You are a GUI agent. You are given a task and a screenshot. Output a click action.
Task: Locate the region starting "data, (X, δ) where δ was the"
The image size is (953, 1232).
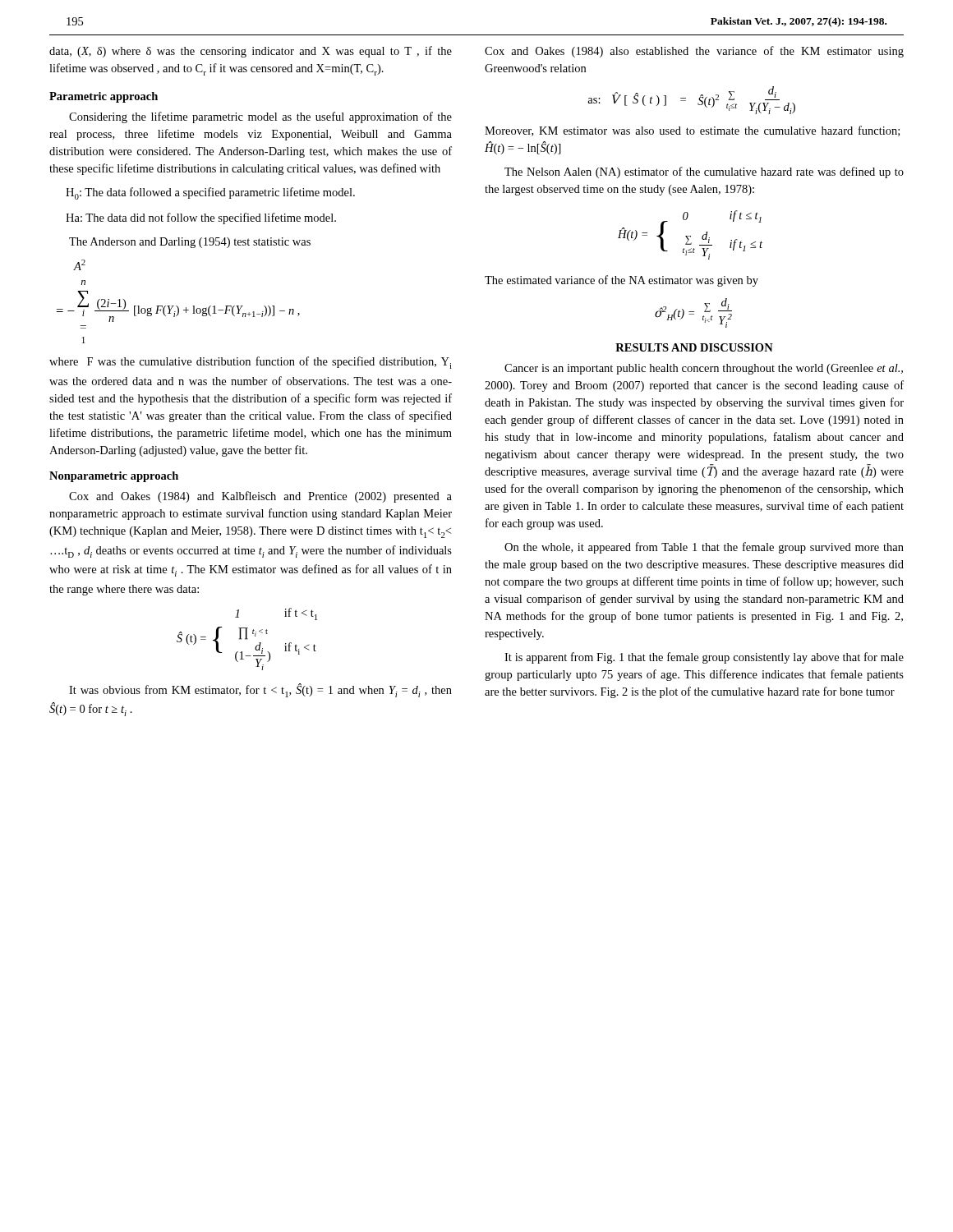[251, 61]
